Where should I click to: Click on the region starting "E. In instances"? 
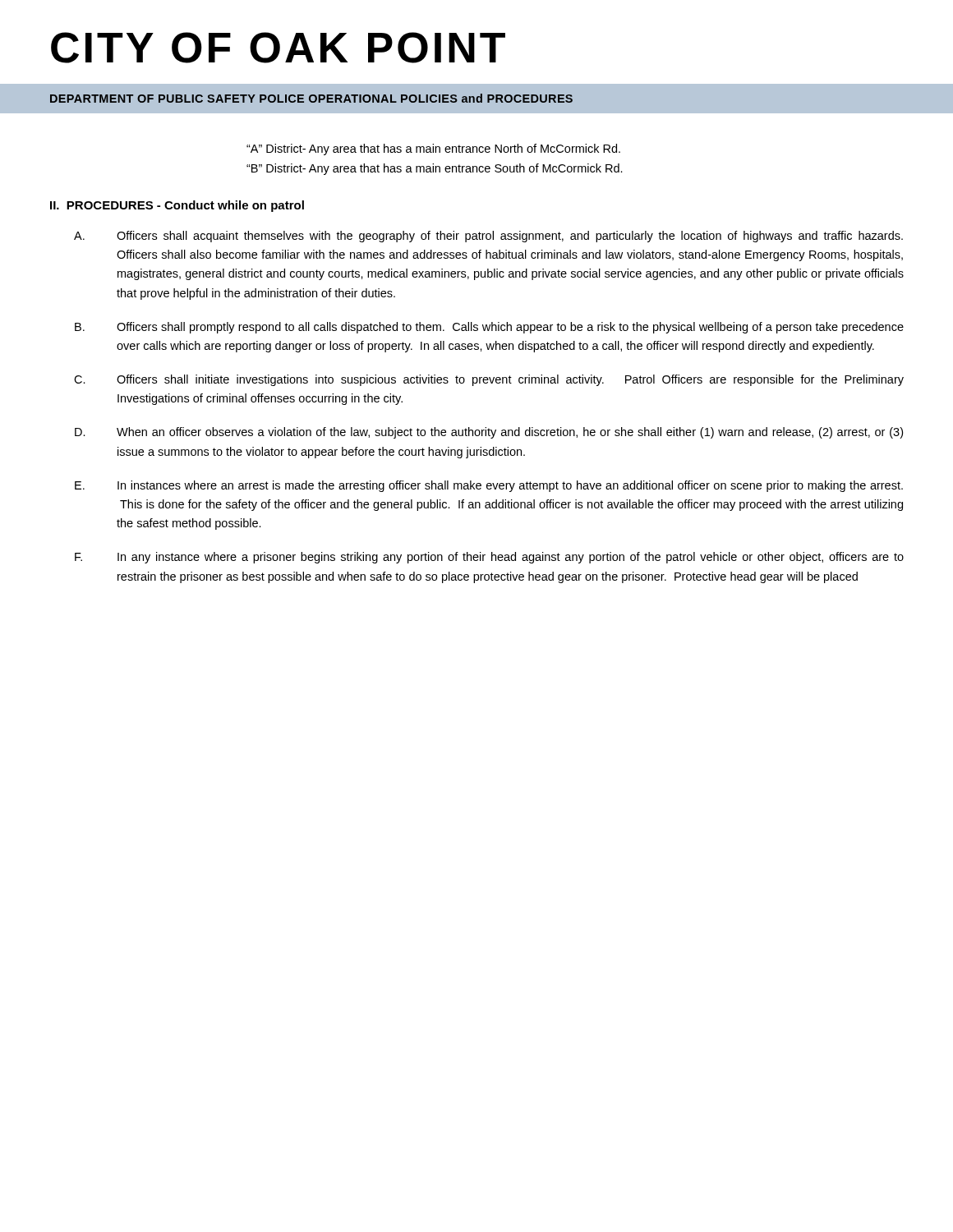click(489, 505)
